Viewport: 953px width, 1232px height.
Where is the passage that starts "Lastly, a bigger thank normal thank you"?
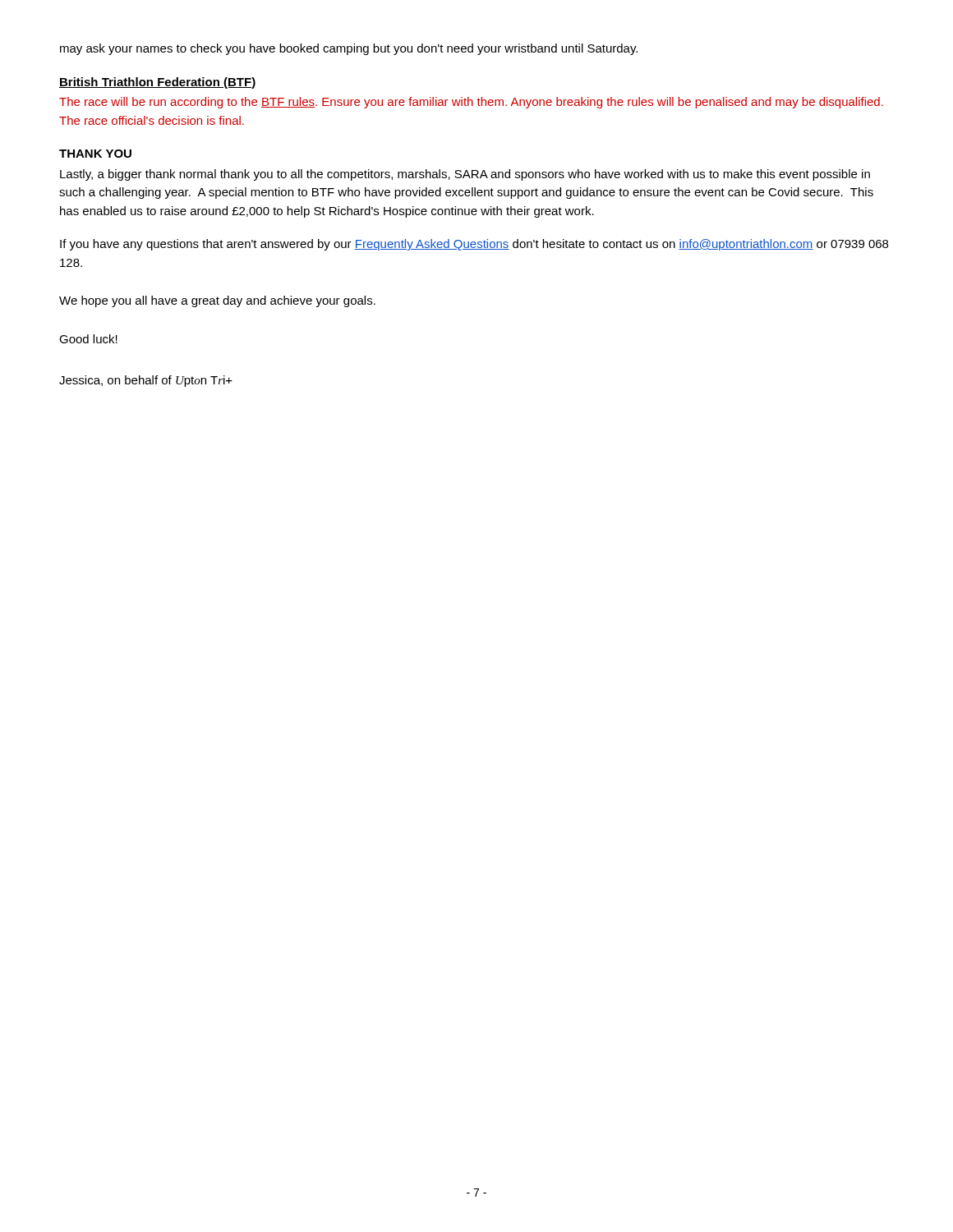[466, 192]
